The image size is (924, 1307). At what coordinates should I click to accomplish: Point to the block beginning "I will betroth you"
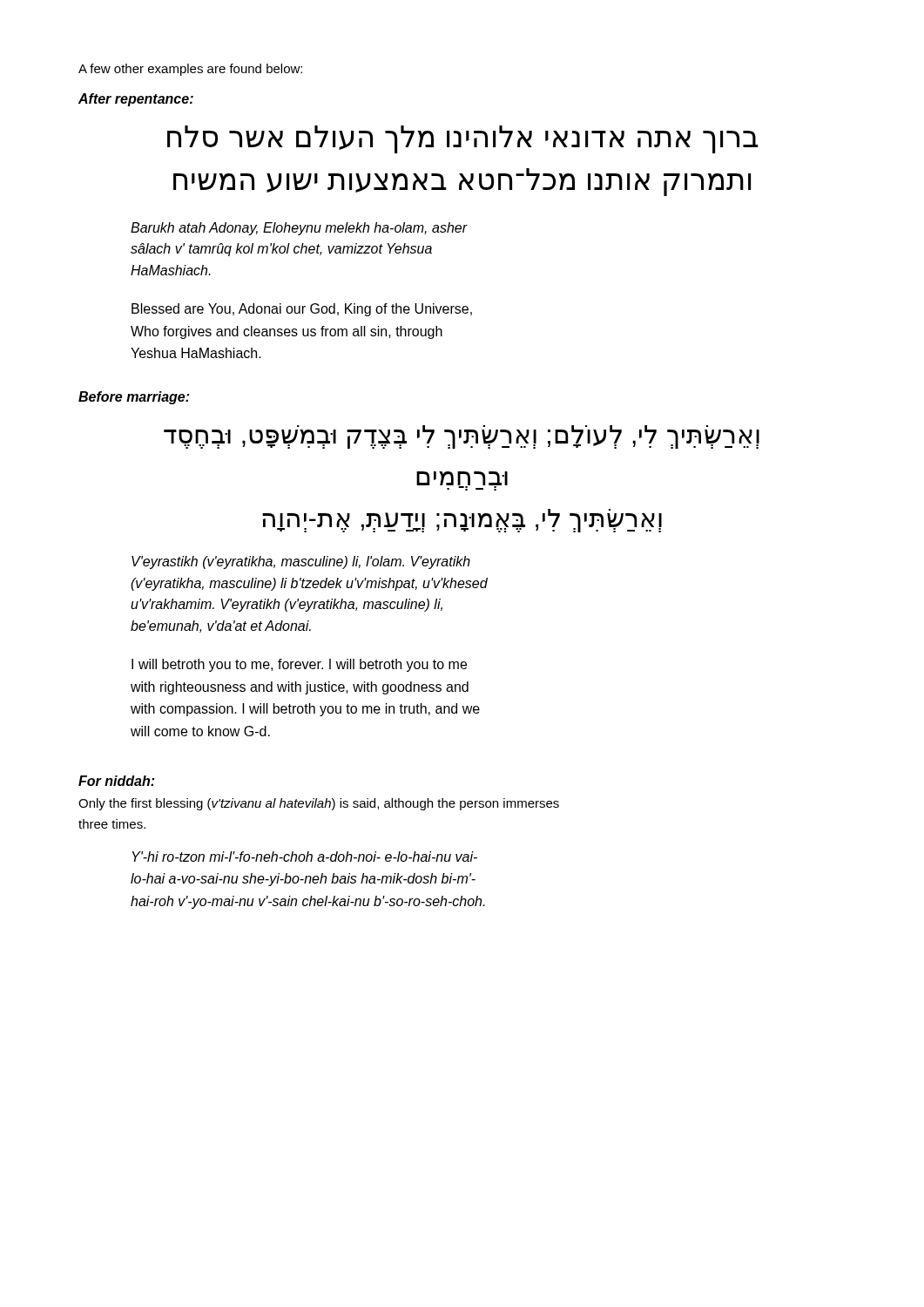point(305,698)
